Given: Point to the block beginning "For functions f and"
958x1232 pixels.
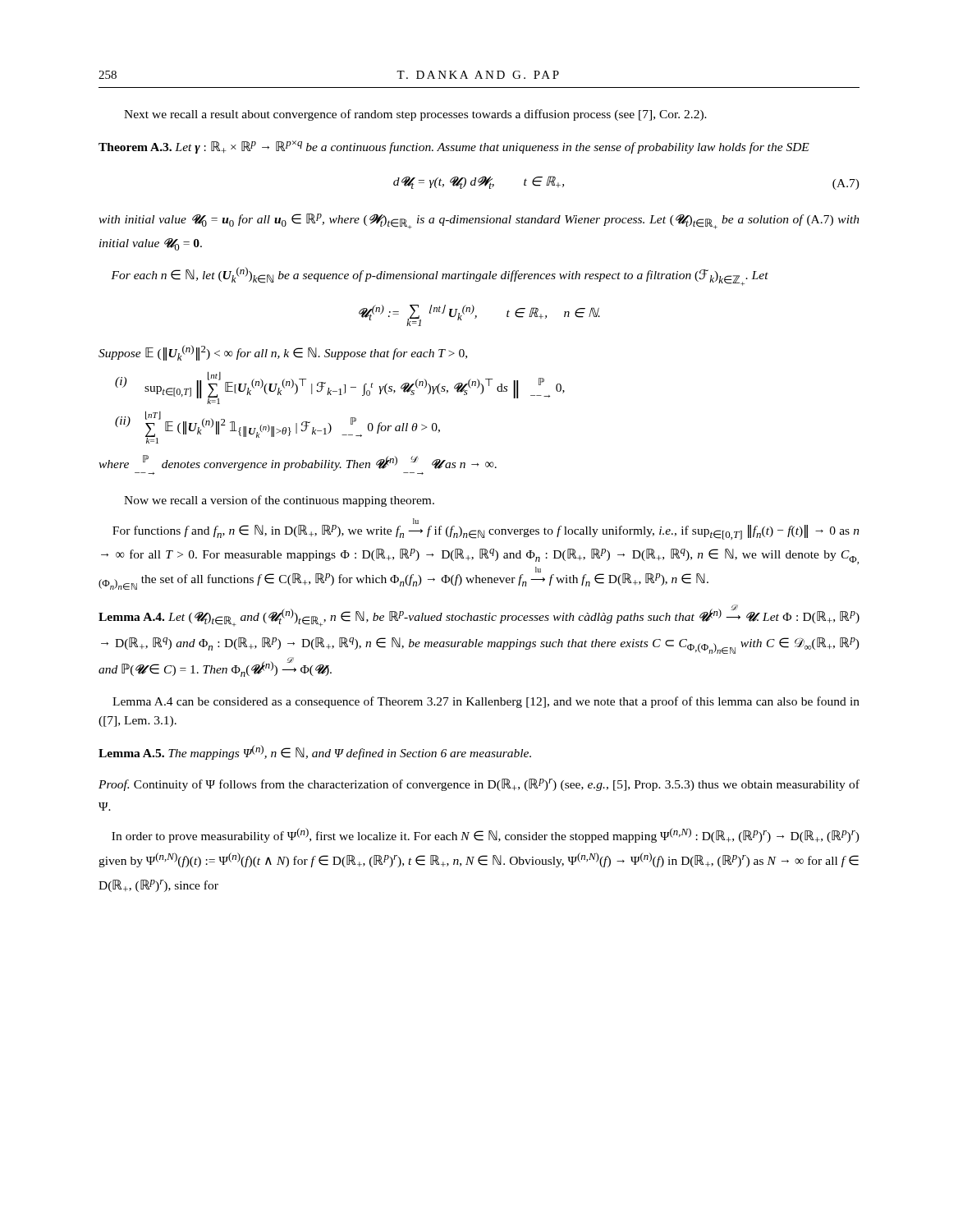Looking at the screenshot, I should (x=479, y=555).
